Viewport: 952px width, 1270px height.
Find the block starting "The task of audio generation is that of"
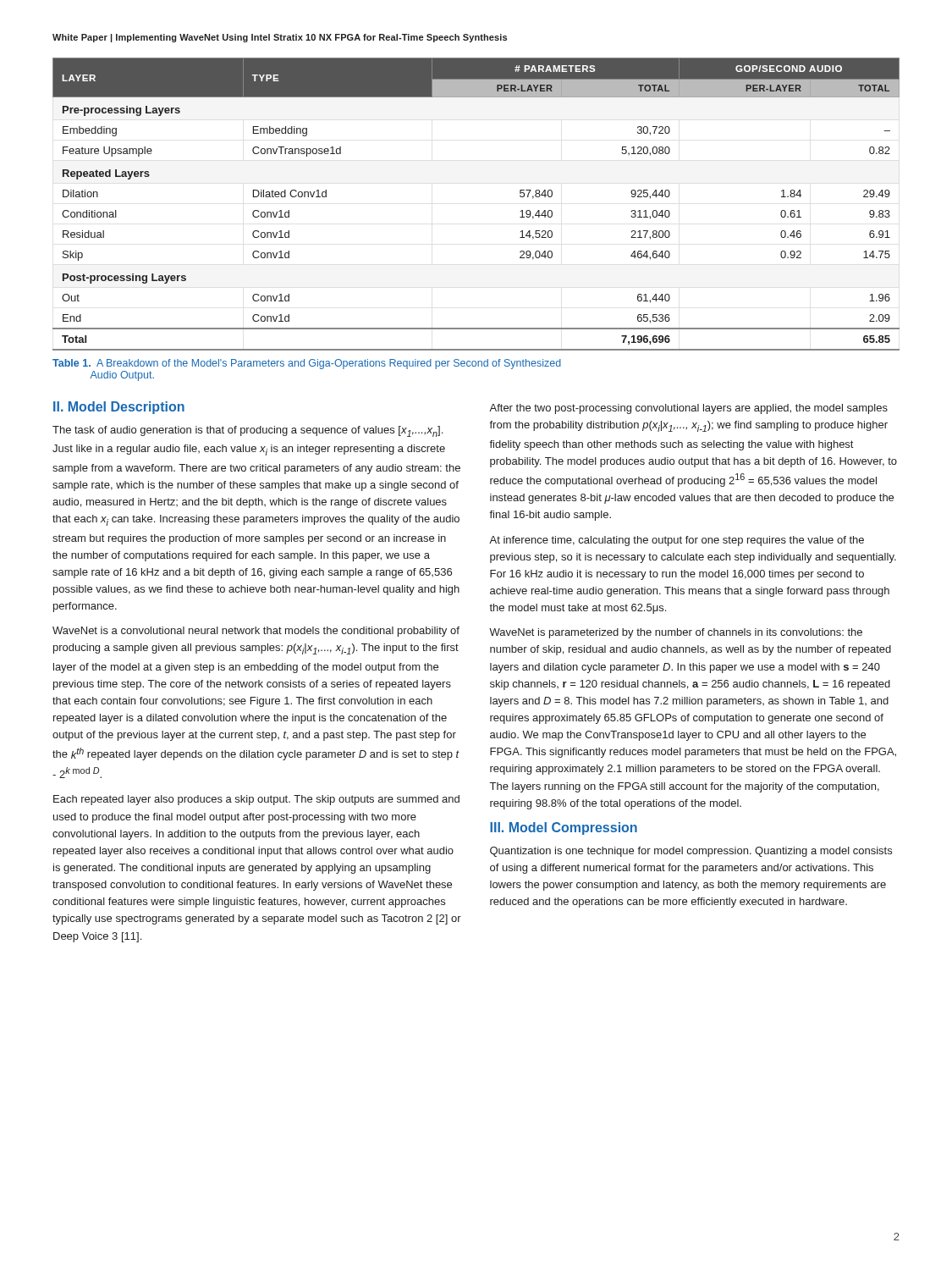(257, 518)
